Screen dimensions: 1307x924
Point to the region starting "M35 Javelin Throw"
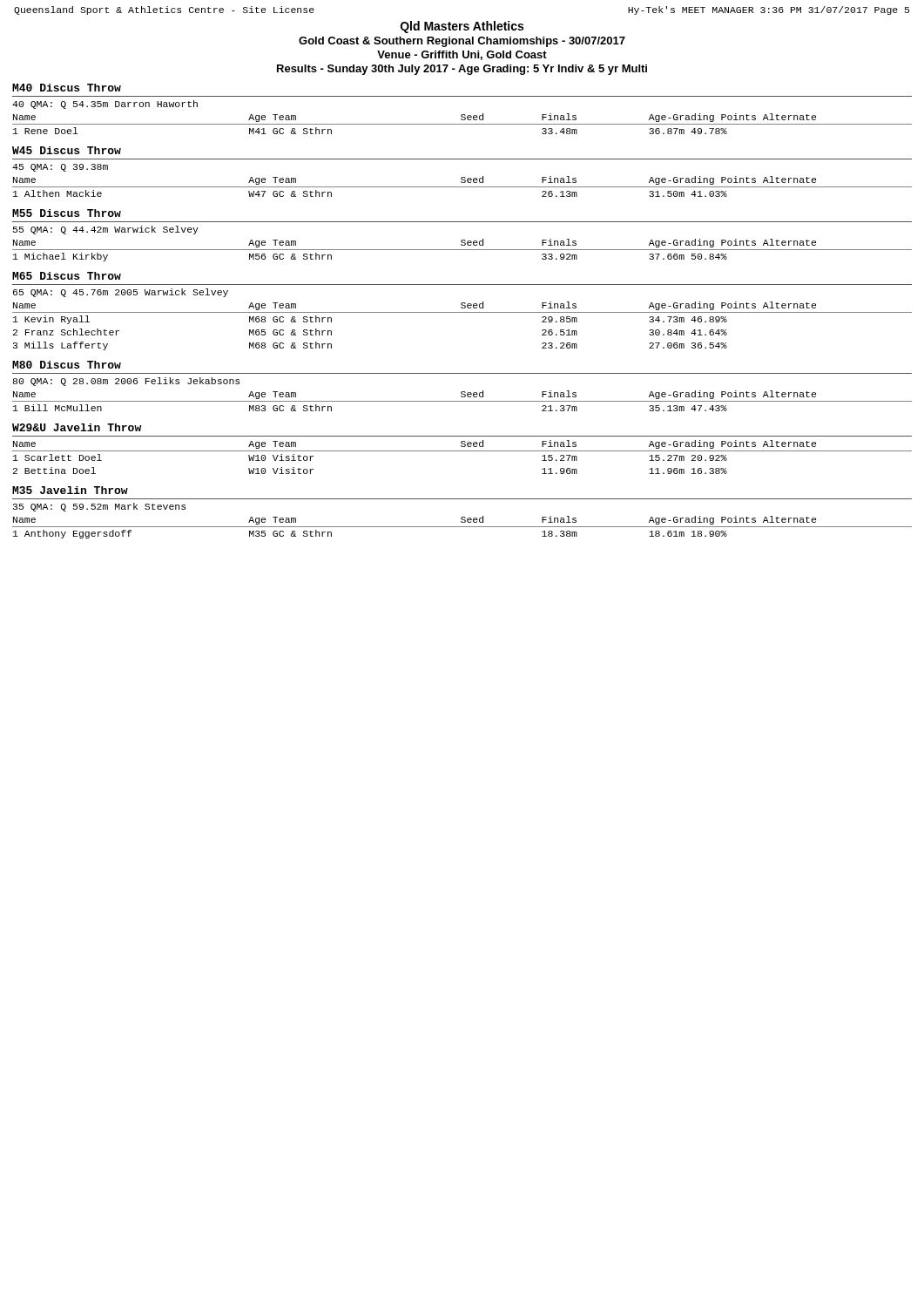[x=70, y=491]
